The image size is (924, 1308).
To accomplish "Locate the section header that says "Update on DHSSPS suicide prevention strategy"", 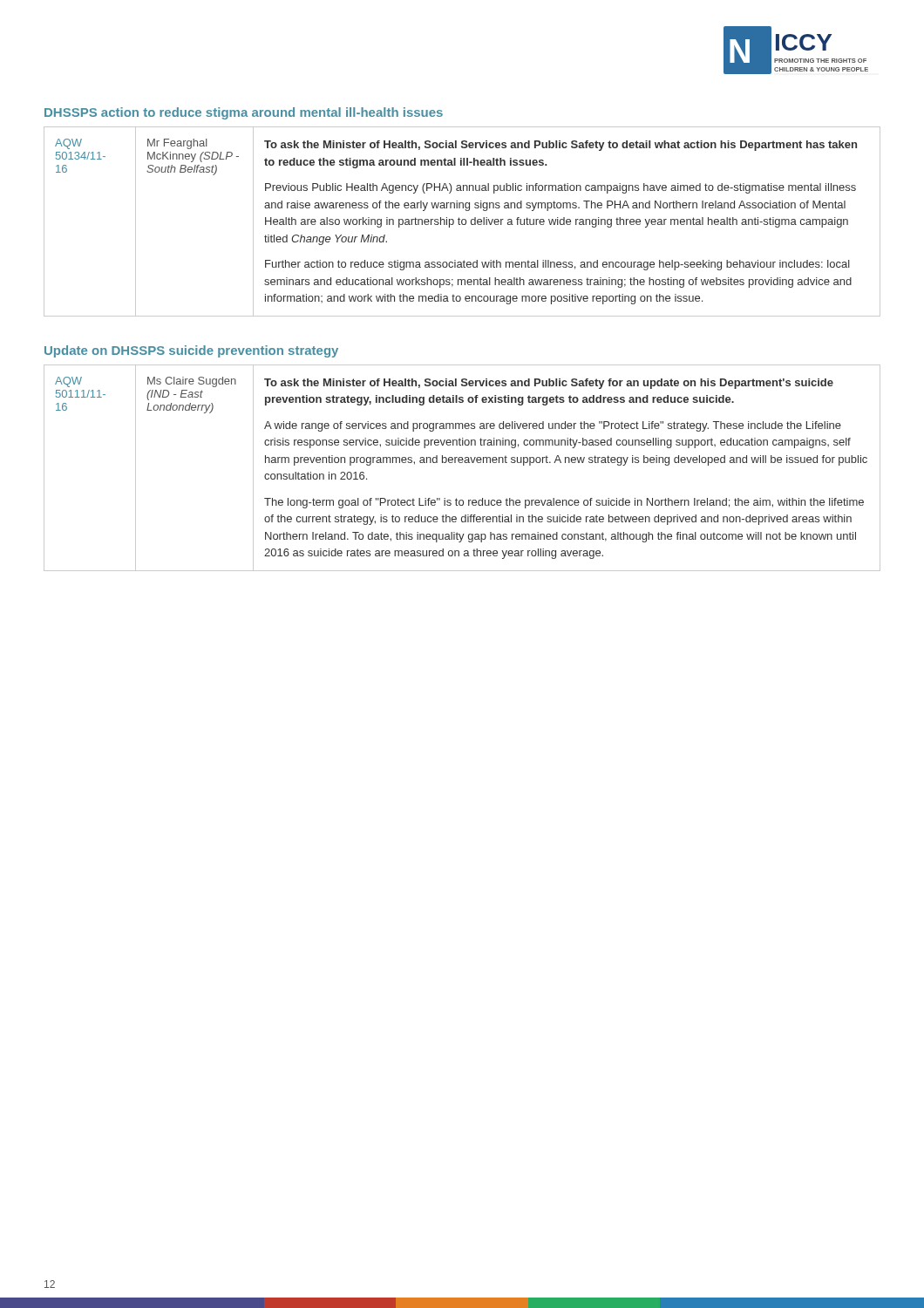I will tap(191, 350).
